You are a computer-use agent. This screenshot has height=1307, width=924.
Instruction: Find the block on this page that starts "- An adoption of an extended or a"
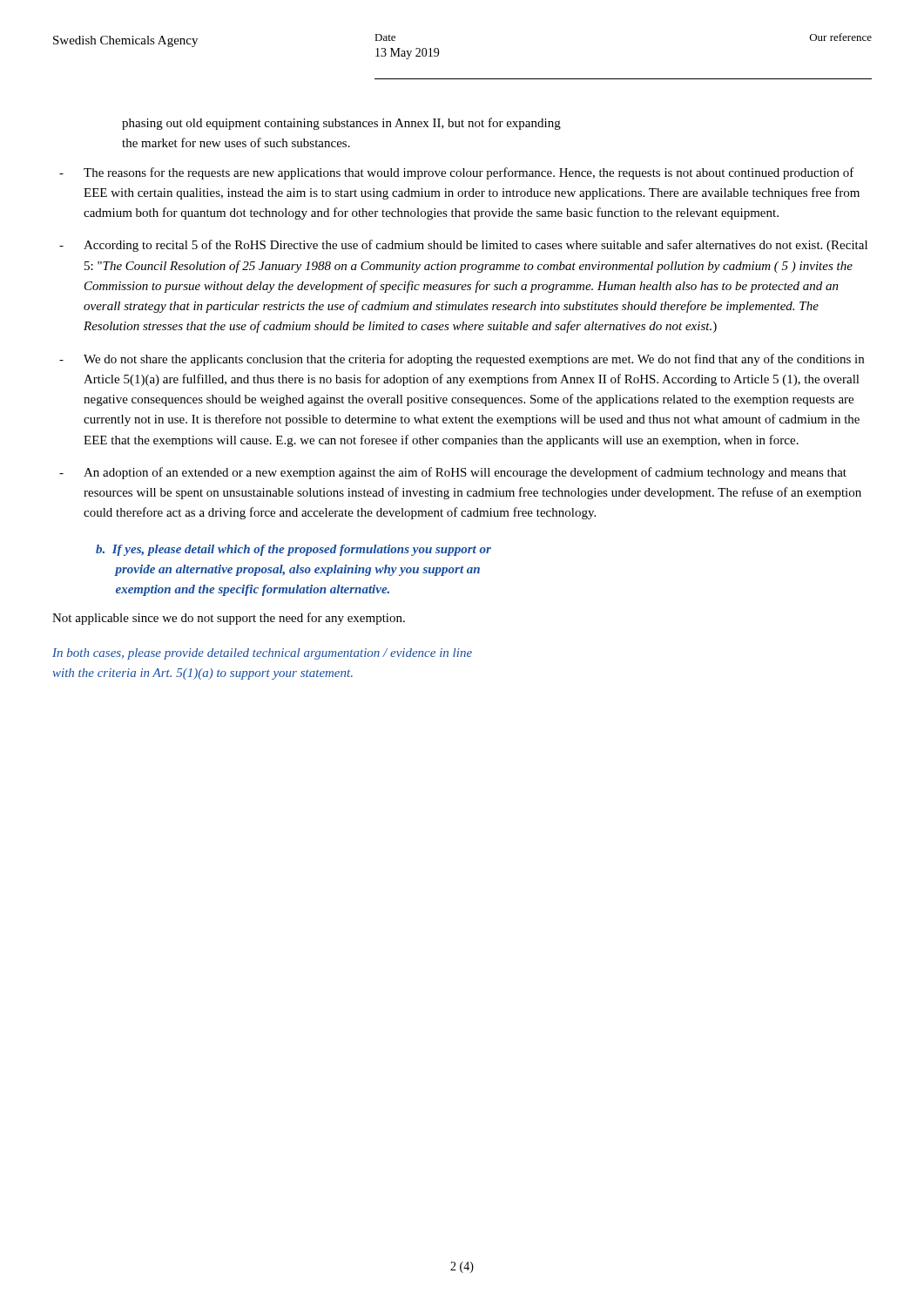pyautogui.click(x=462, y=493)
